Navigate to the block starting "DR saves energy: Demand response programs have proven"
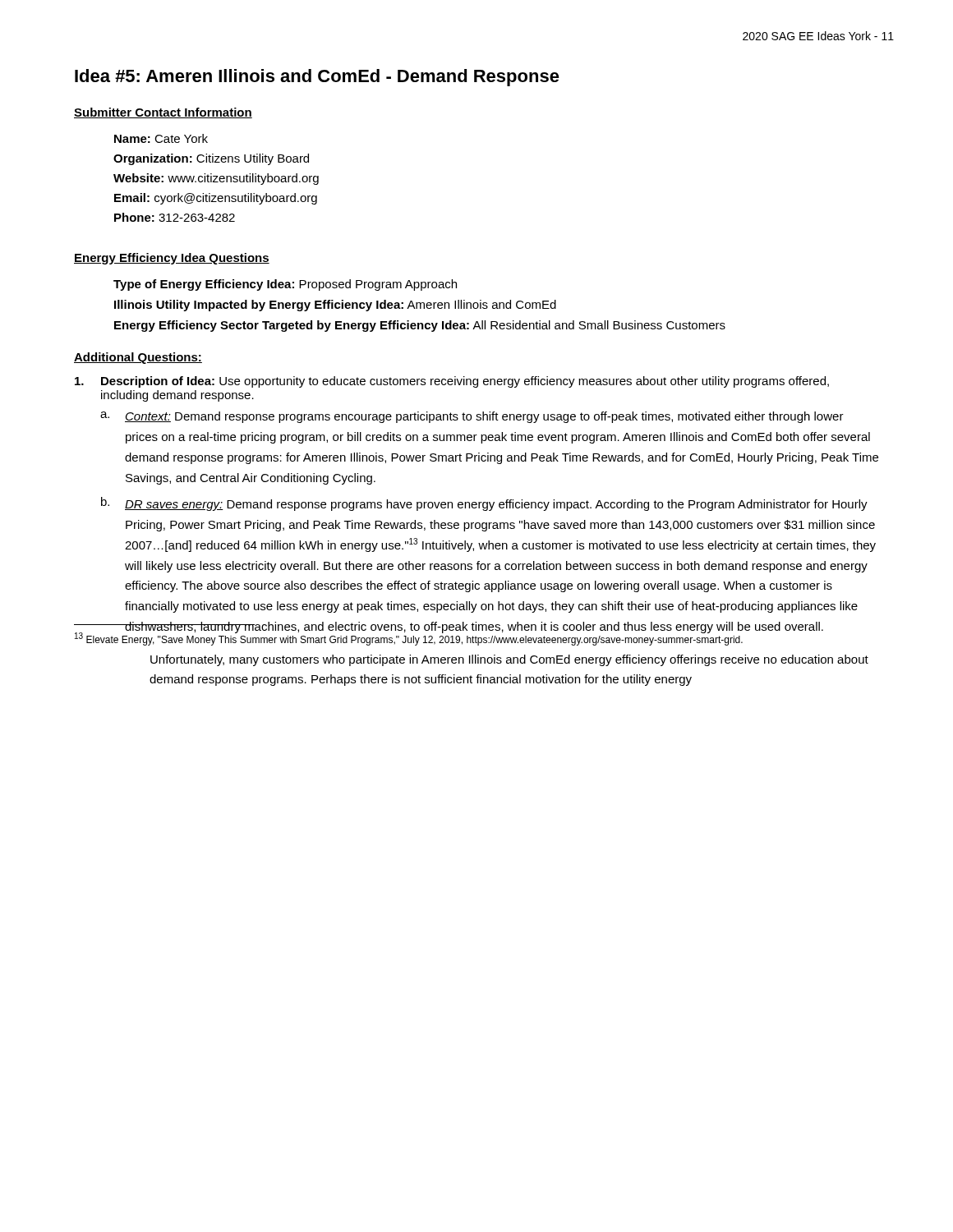 point(500,565)
